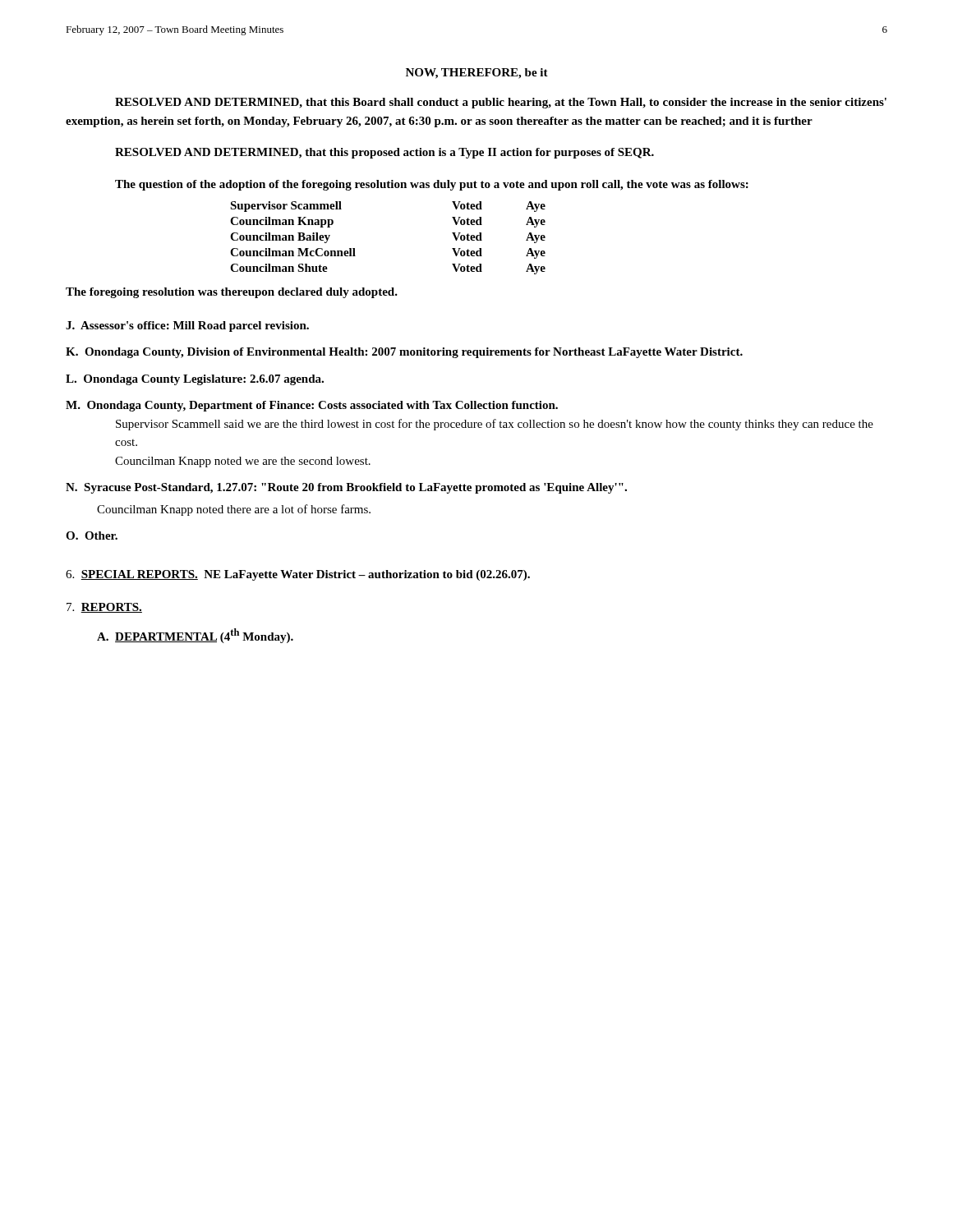The image size is (953, 1232).
Task: Find the table that mentions "Councilman Shute"
Action: [476, 237]
